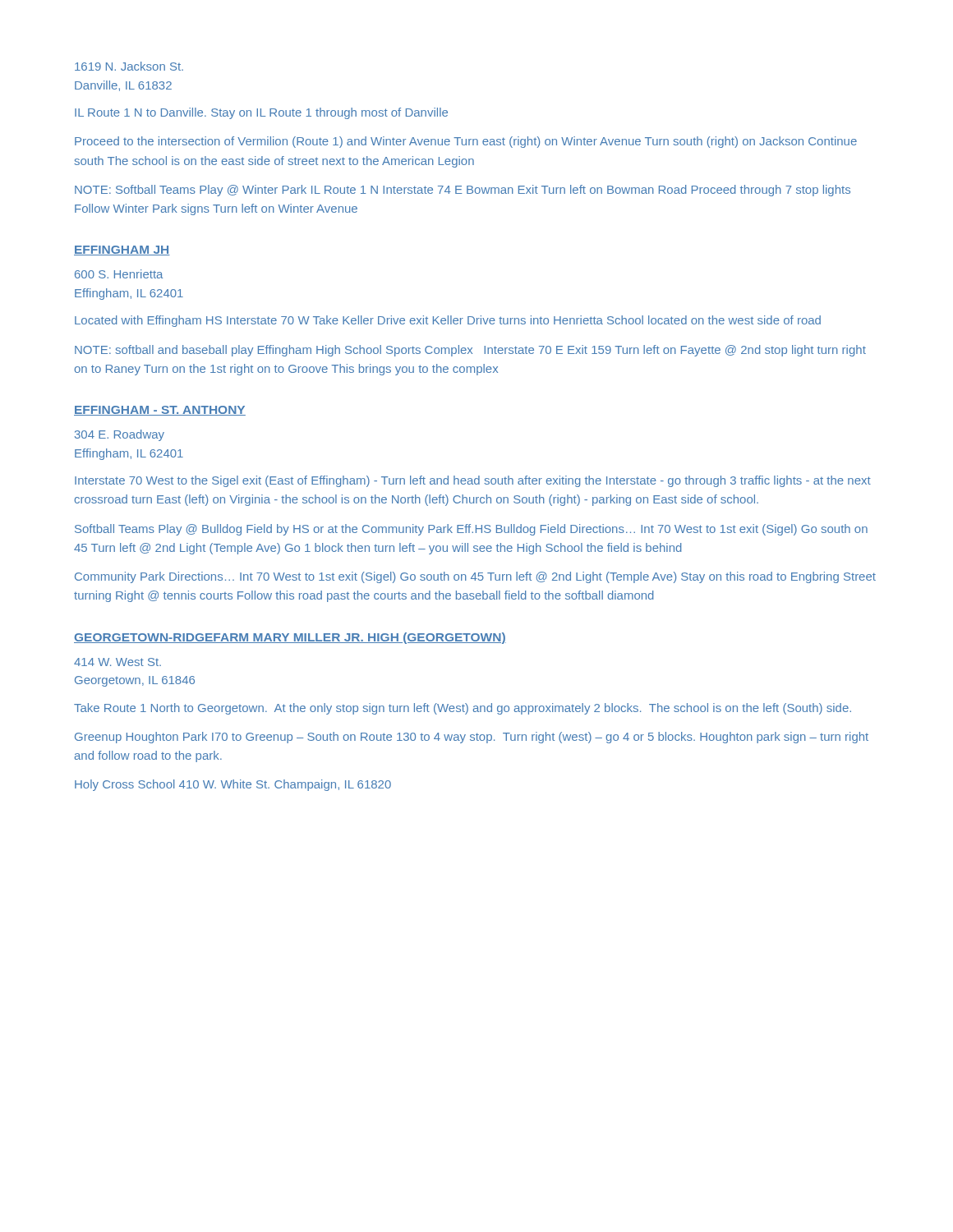Screen dimensions: 1232x953
Task: Find the region starting "NOTE: Softball Teams Play"
Action: tap(462, 199)
